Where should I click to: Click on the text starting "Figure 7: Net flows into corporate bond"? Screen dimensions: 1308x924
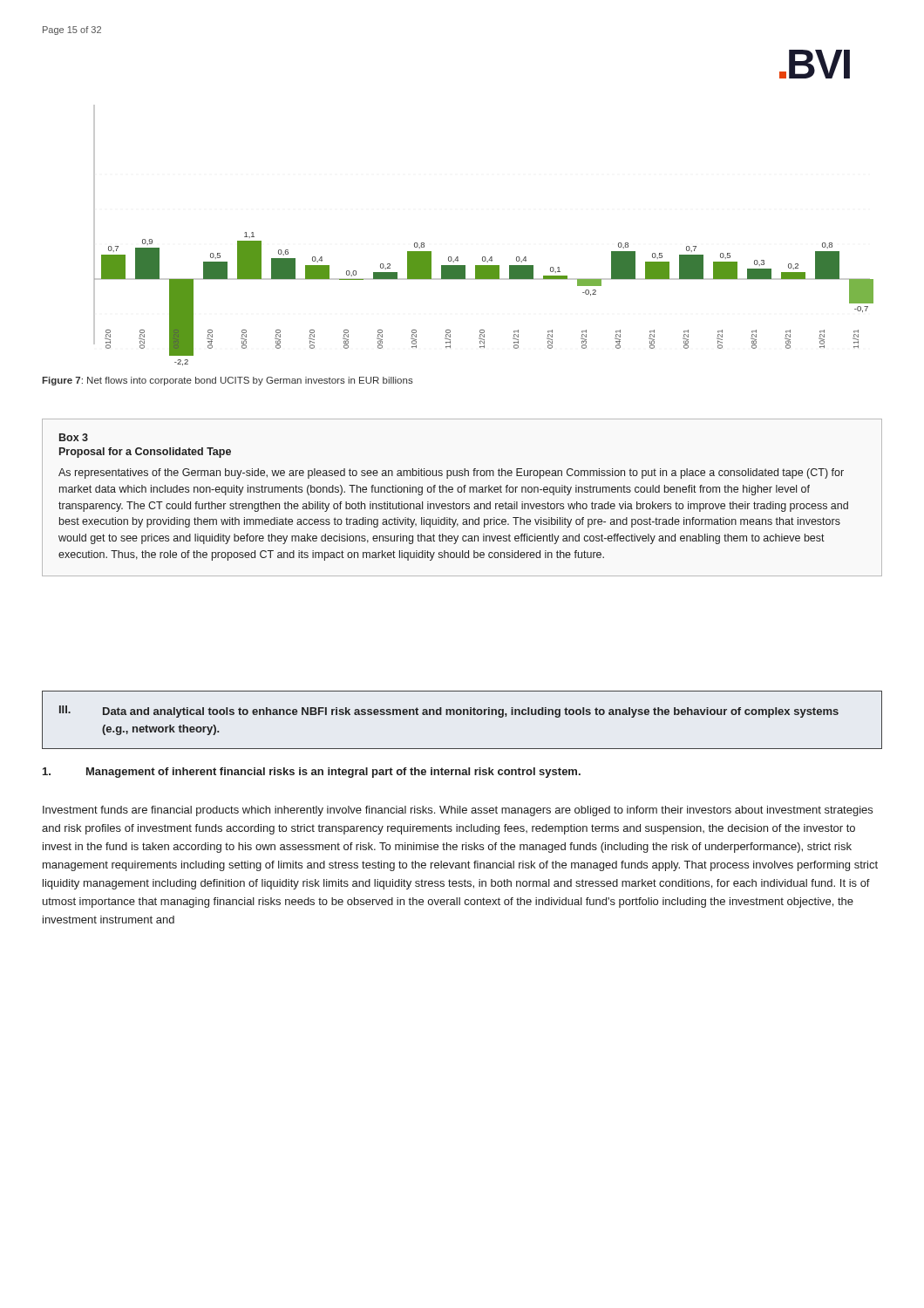coord(227,380)
